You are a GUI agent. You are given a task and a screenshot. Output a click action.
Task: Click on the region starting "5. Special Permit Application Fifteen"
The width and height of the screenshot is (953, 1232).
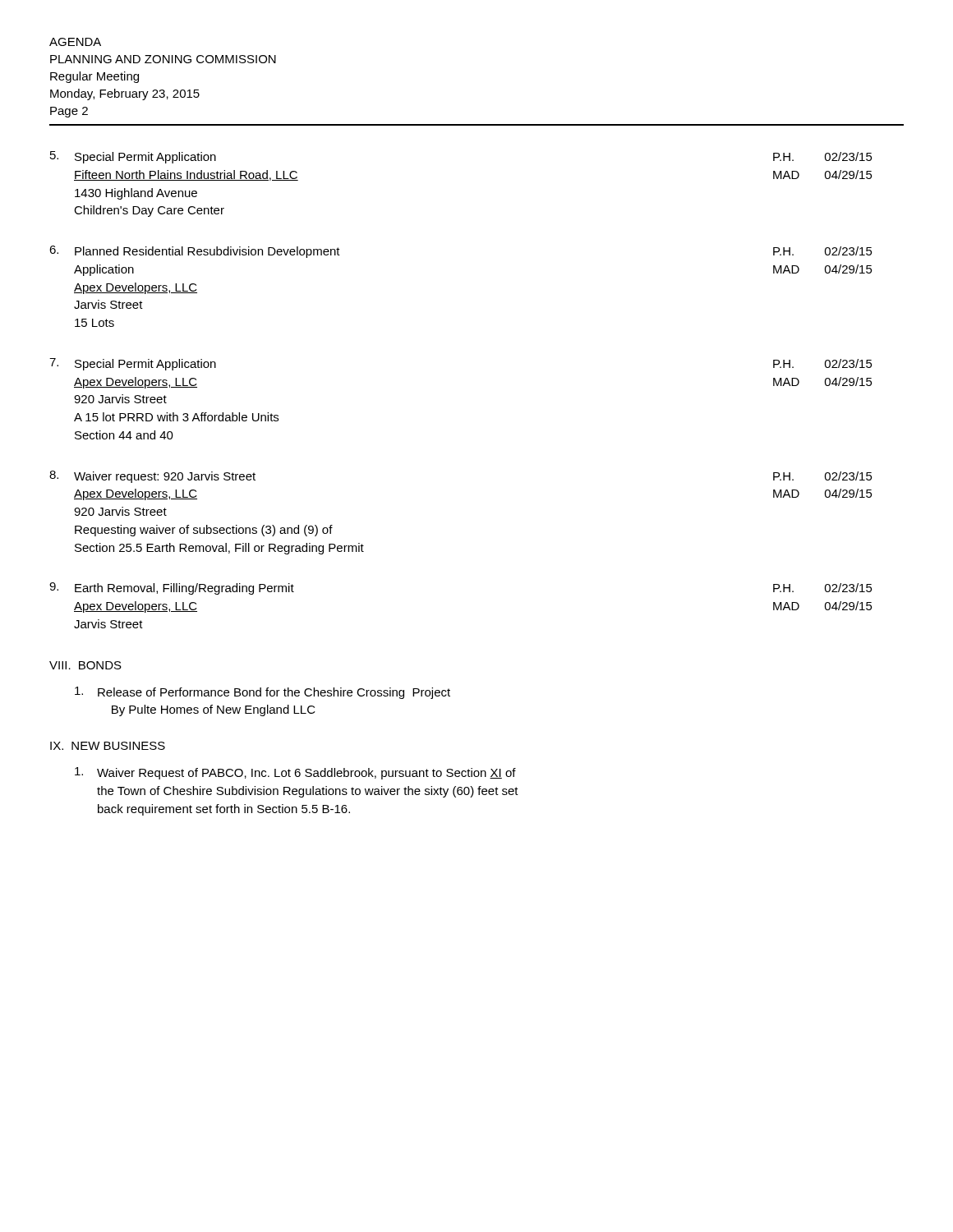pos(138,157)
